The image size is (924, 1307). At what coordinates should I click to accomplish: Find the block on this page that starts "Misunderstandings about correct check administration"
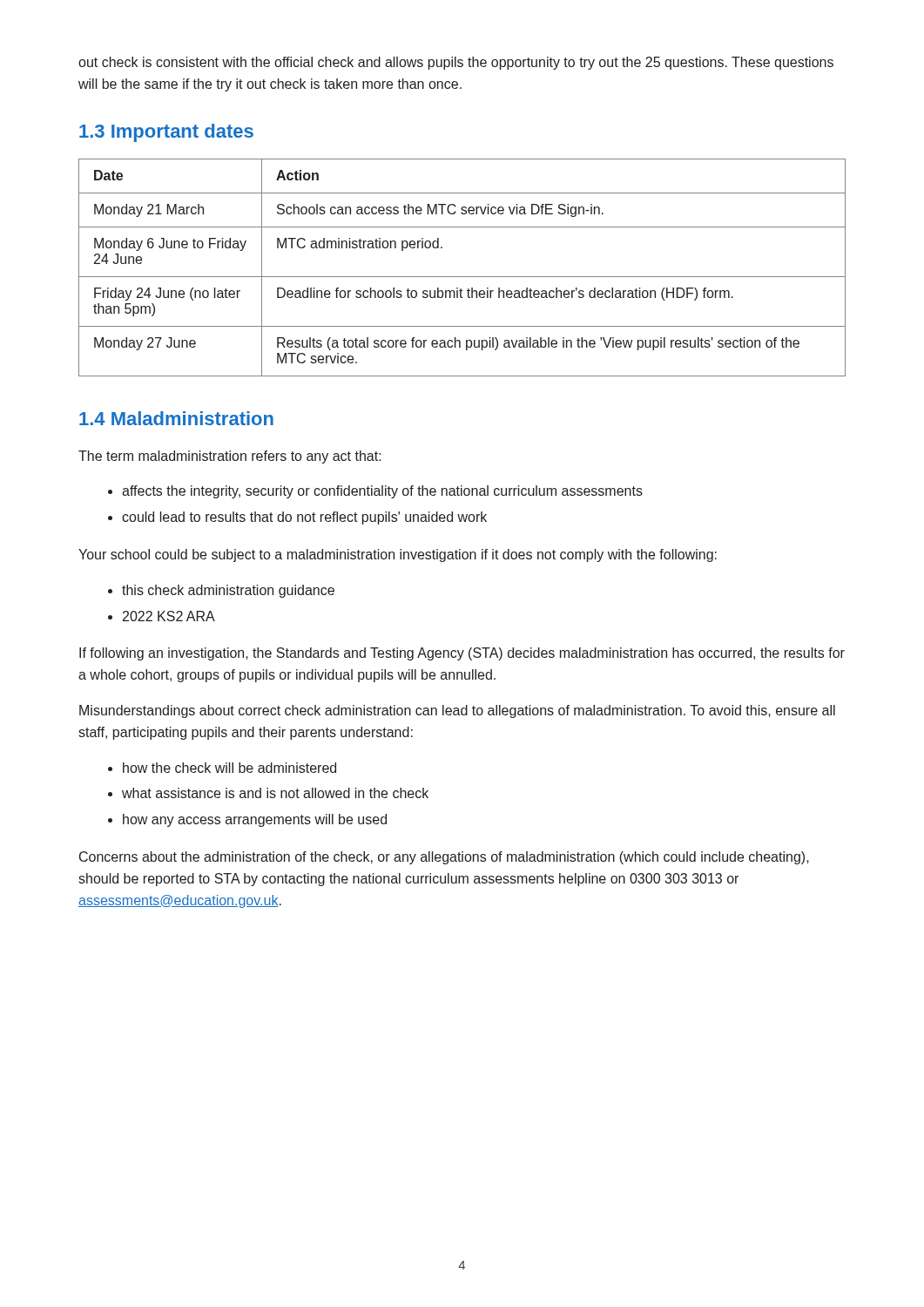[x=457, y=721]
